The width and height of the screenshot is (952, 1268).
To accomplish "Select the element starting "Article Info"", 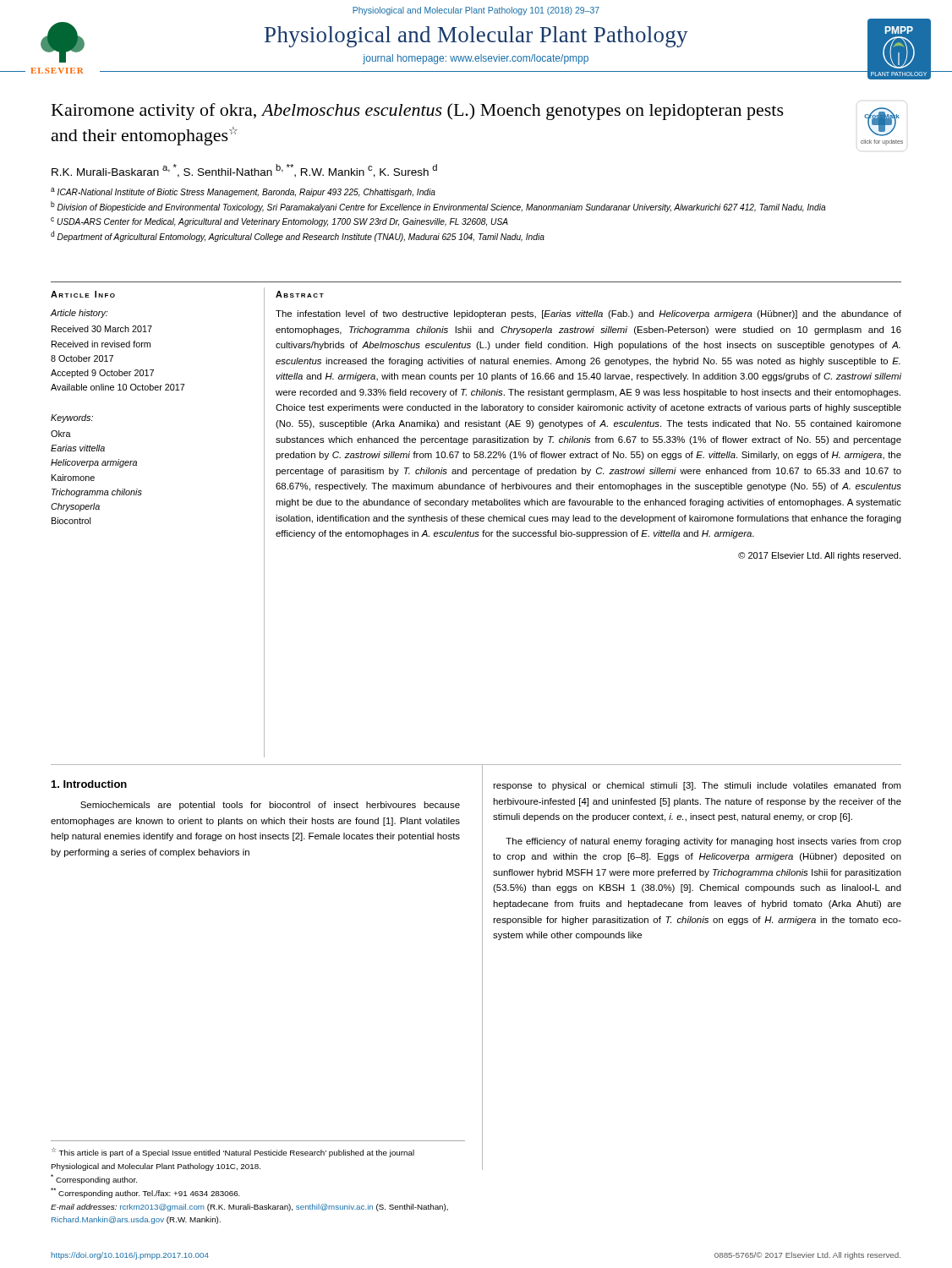I will tap(84, 294).
